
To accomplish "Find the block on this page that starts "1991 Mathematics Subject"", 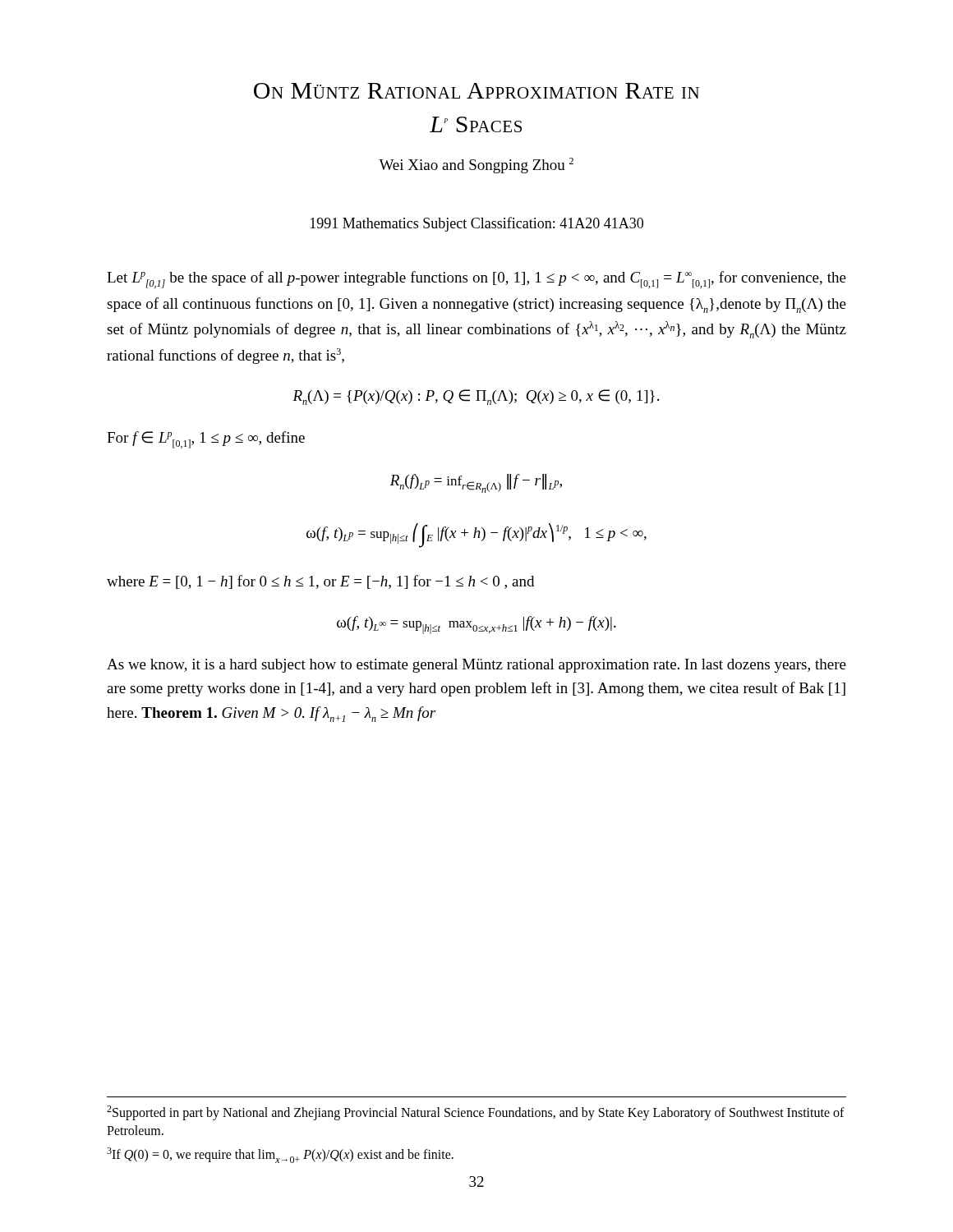I will (476, 224).
